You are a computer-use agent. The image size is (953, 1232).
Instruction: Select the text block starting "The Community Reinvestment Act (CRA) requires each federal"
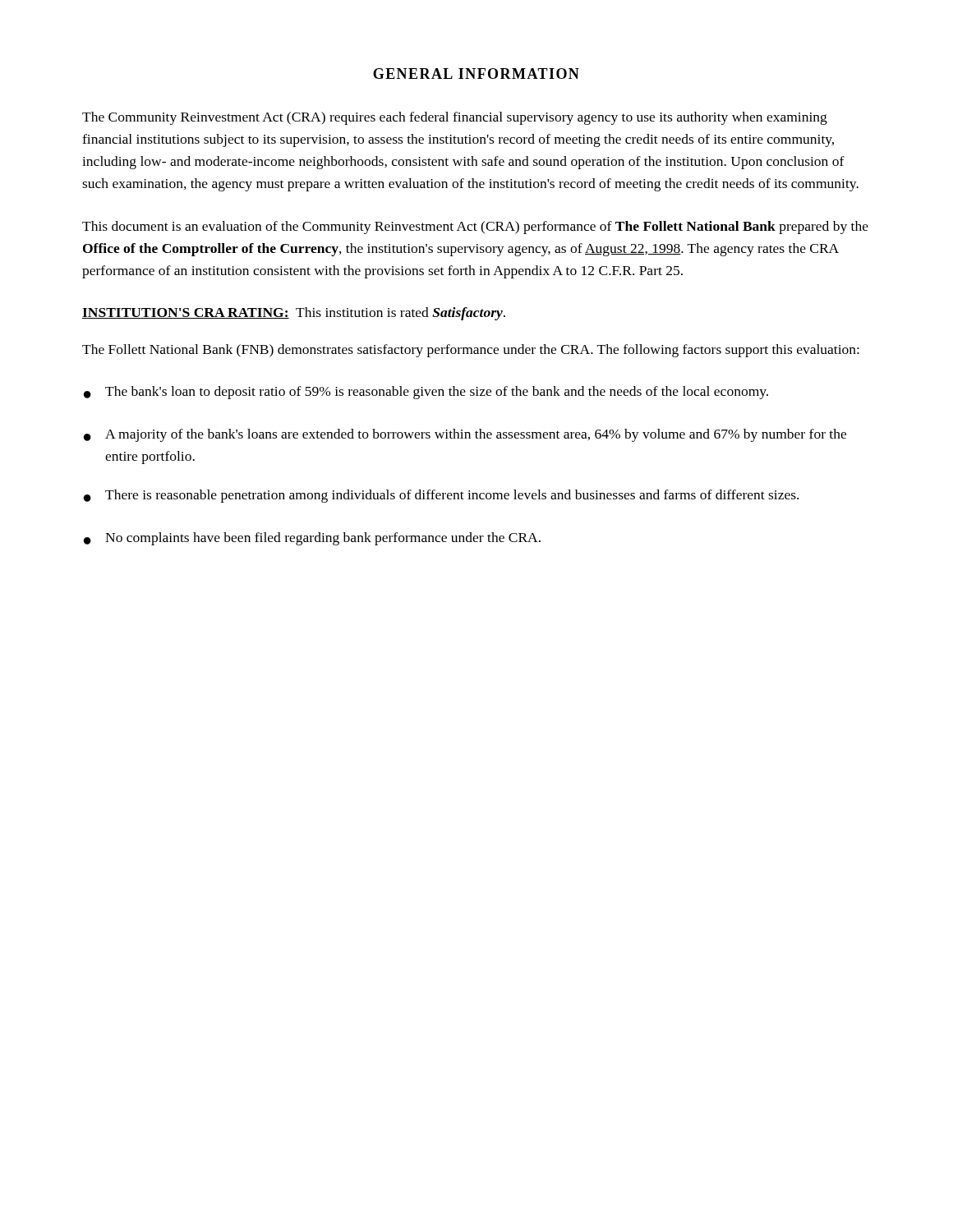pos(471,150)
